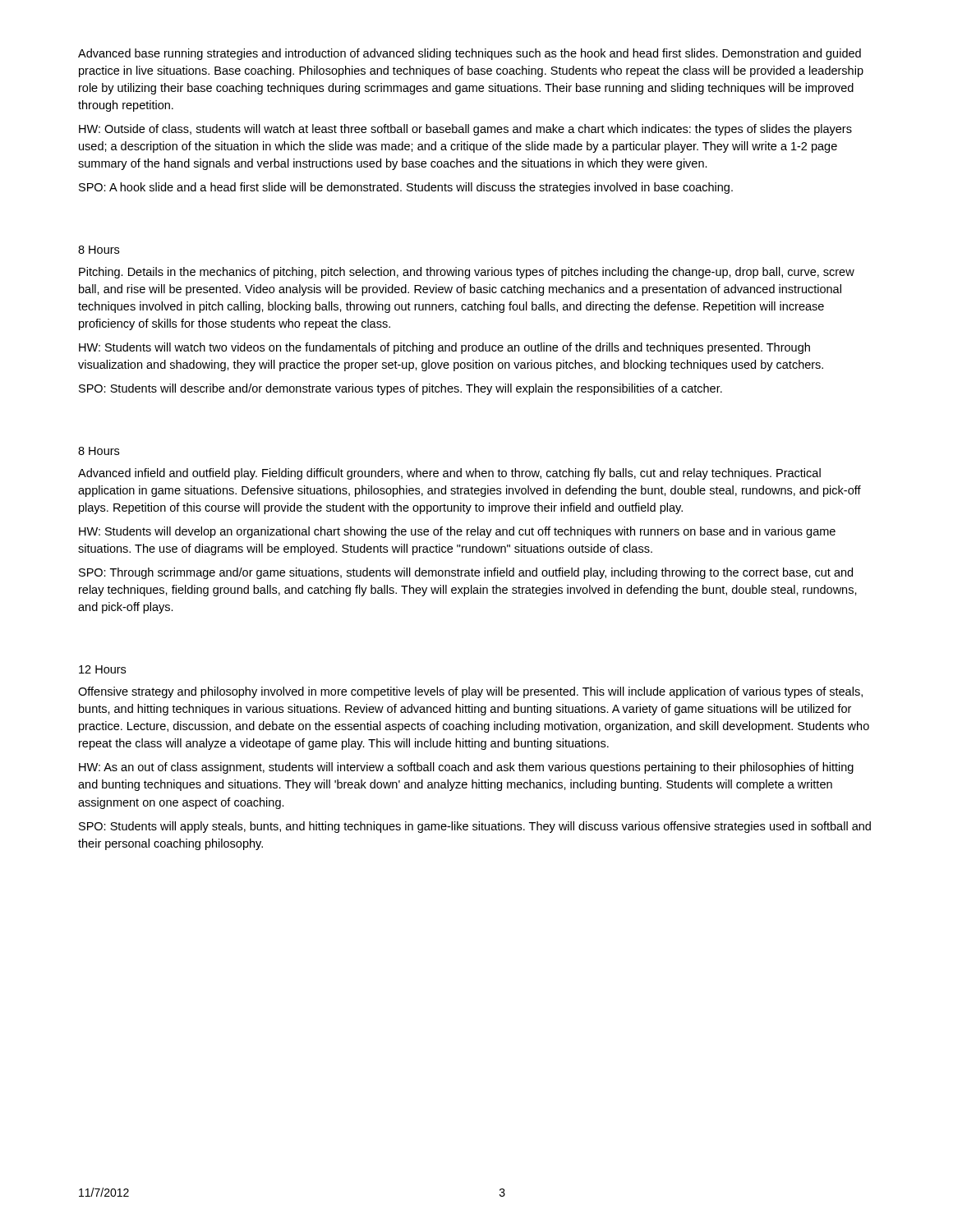
Task: Select the text block with the text "Advanced infield and"
Action: [469, 491]
